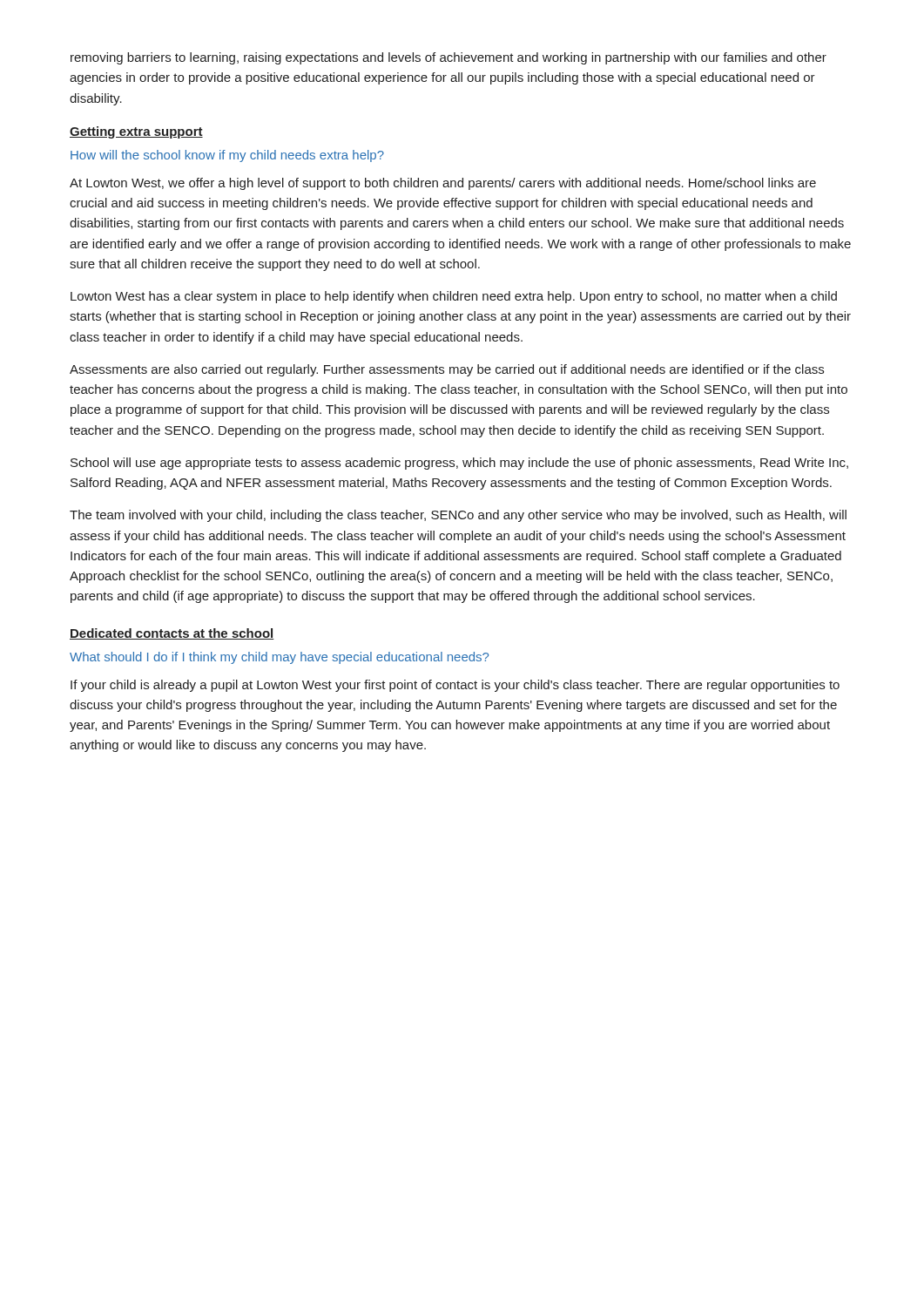
Task: Locate the section header that opens with "How will the school know"
Action: point(227,154)
